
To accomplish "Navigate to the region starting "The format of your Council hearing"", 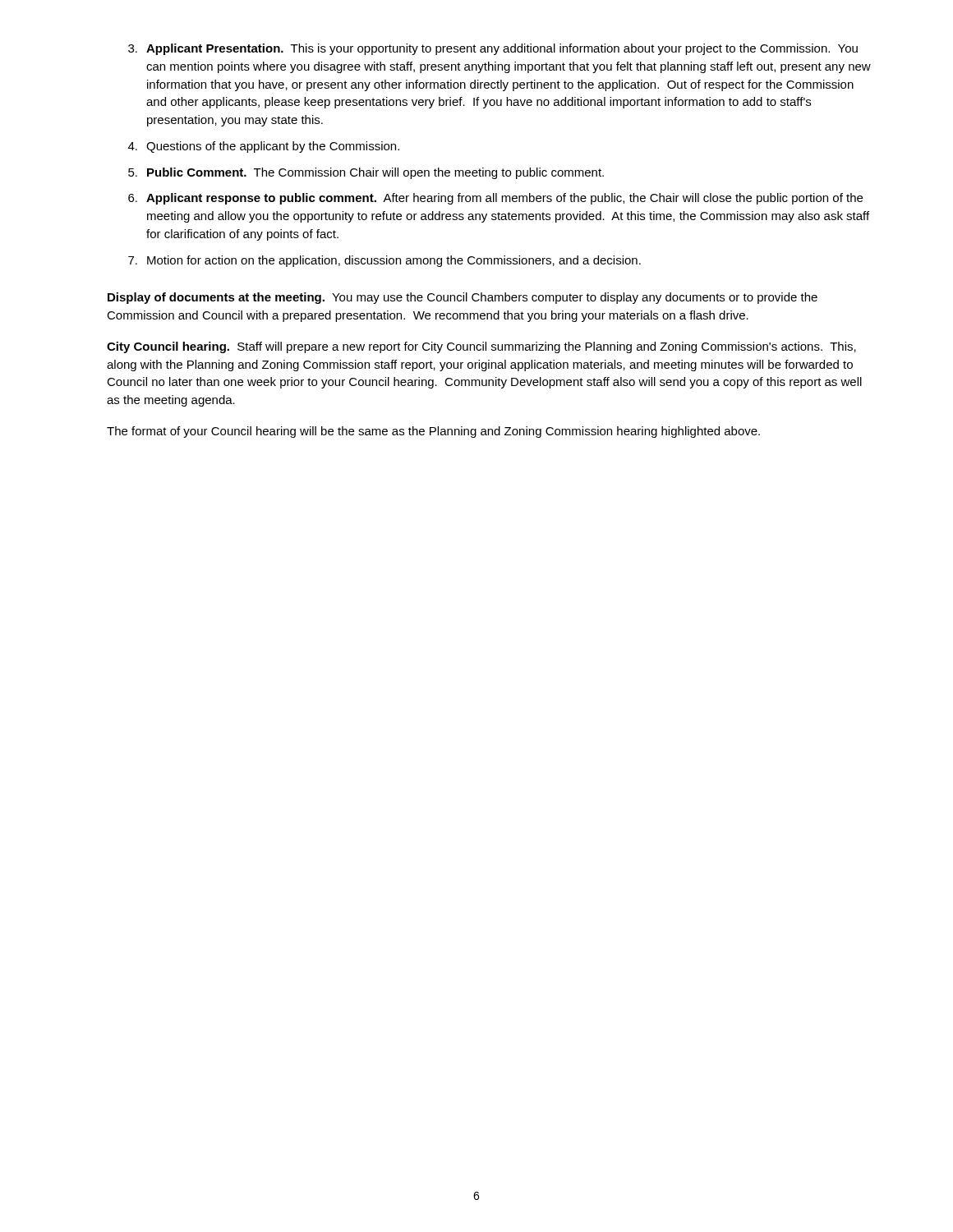I will (434, 431).
